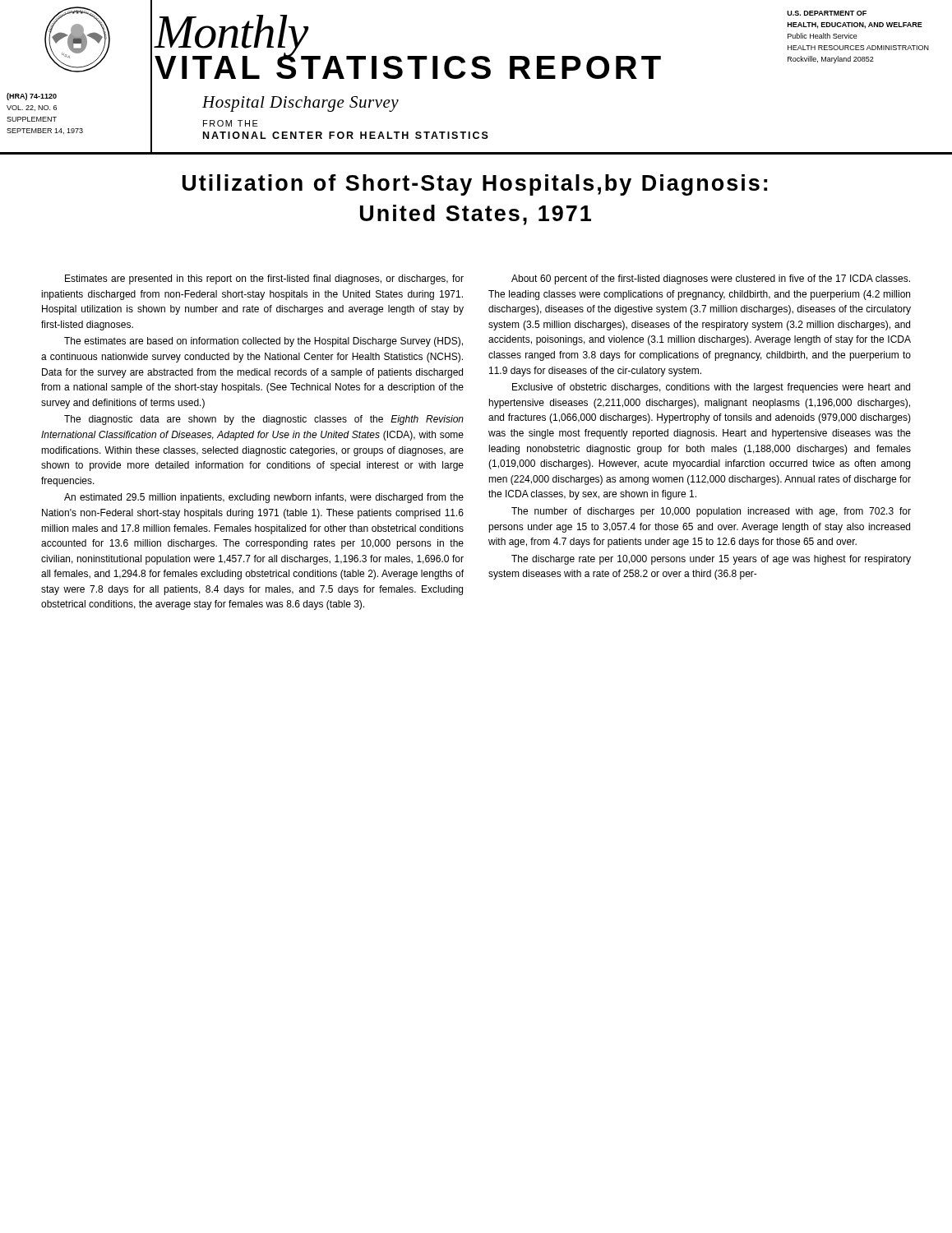Click the passage that begins "(HRA) 74-1120 VOL. 22, NO. 6 SUPPLEMENT SEPTEMBER"

click(45, 114)
